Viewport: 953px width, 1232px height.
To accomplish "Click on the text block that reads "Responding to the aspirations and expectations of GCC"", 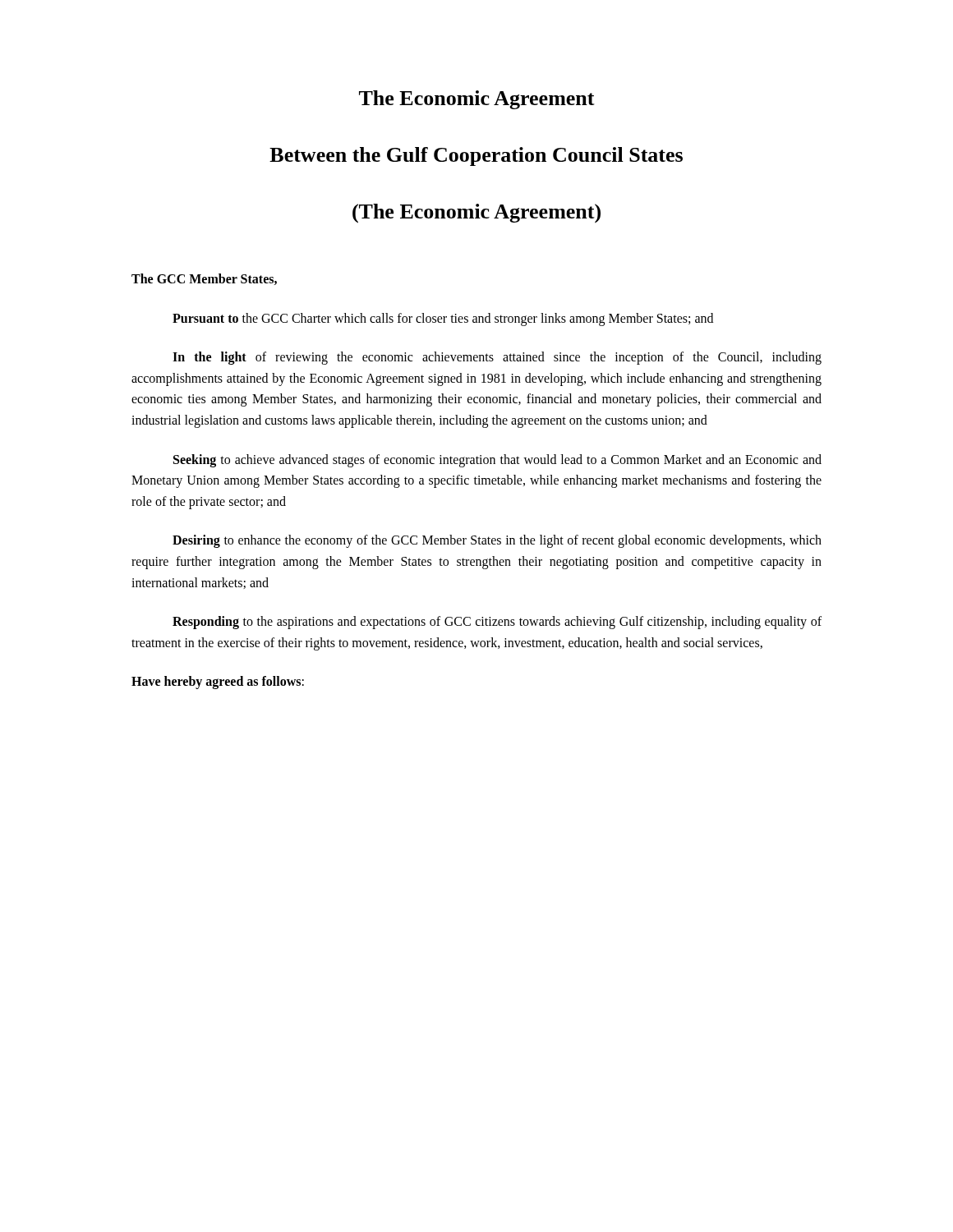I will point(476,632).
